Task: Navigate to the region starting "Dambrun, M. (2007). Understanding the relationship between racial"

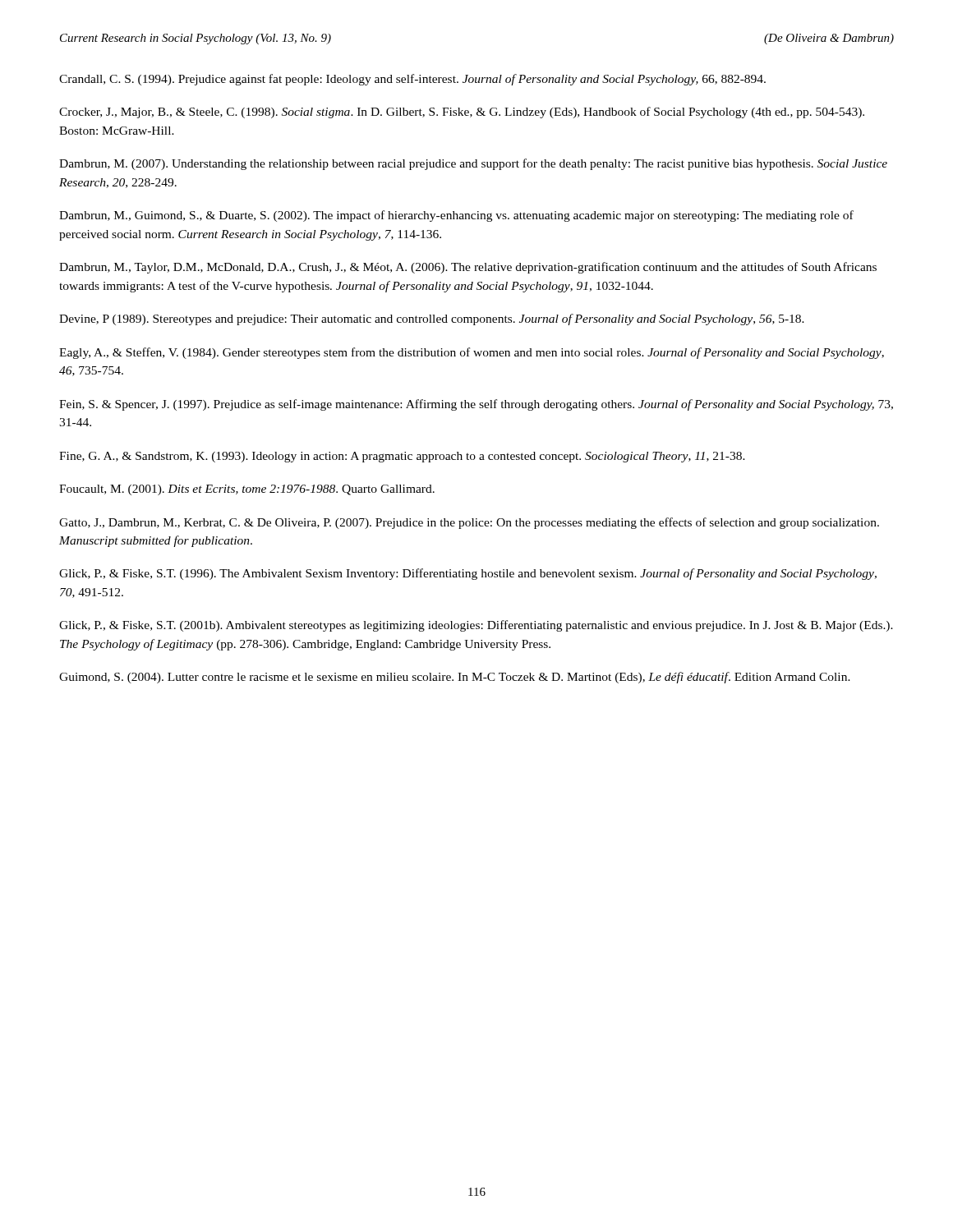Action: click(473, 173)
